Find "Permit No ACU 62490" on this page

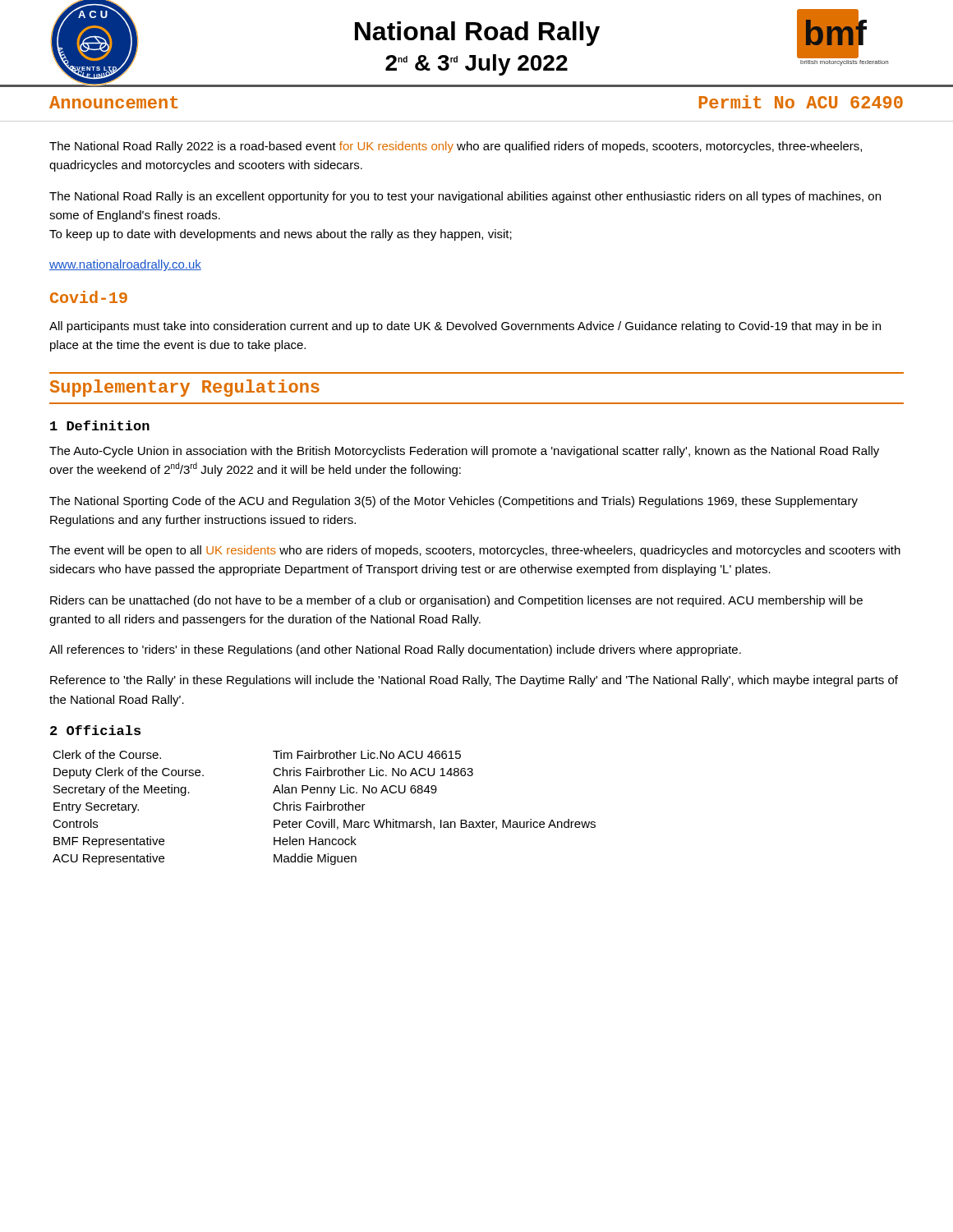(801, 104)
